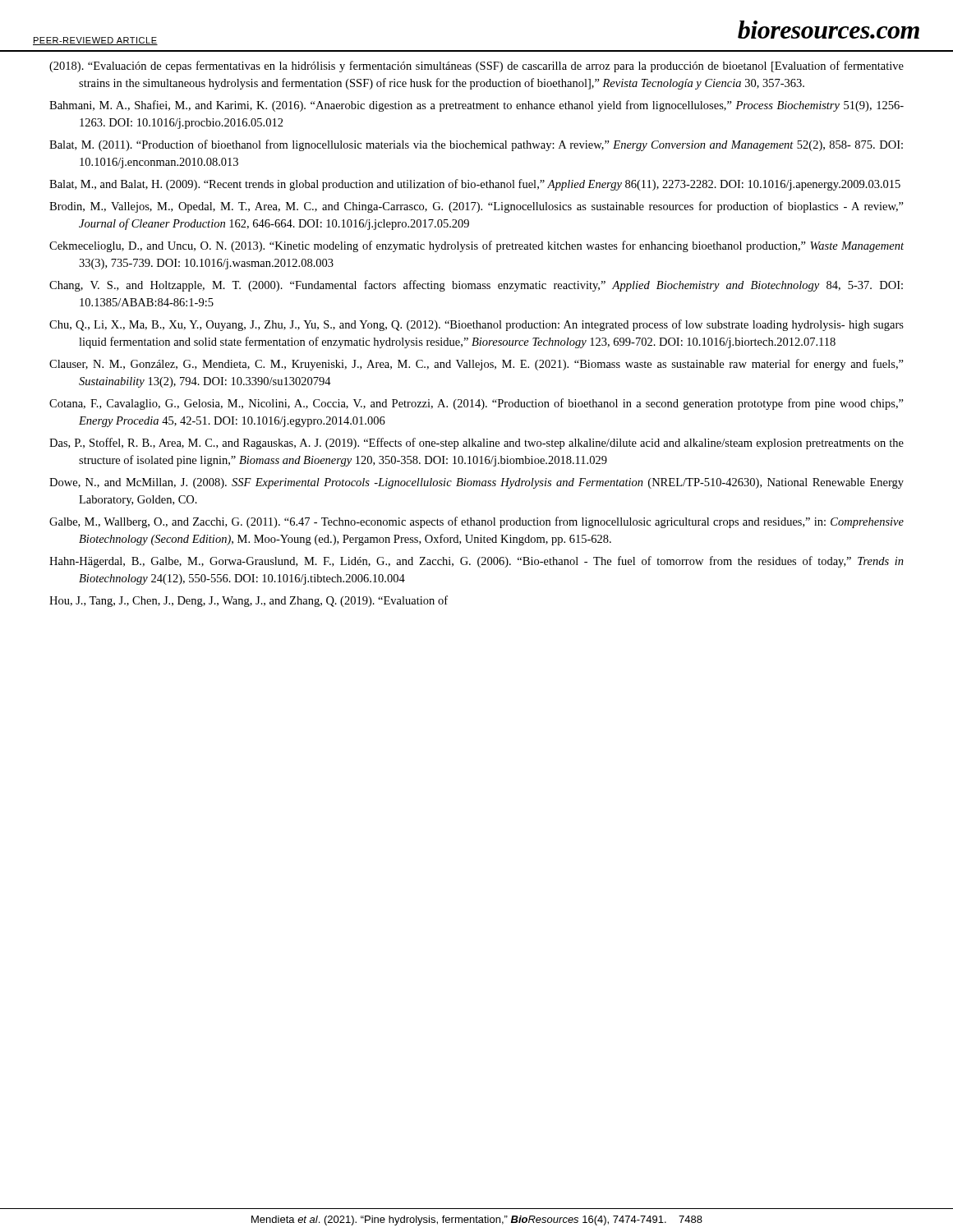This screenshot has width=953, height=1232.
Task: Click on the text starting "Clauser, N. M., González,"
Action: (476, 373)
